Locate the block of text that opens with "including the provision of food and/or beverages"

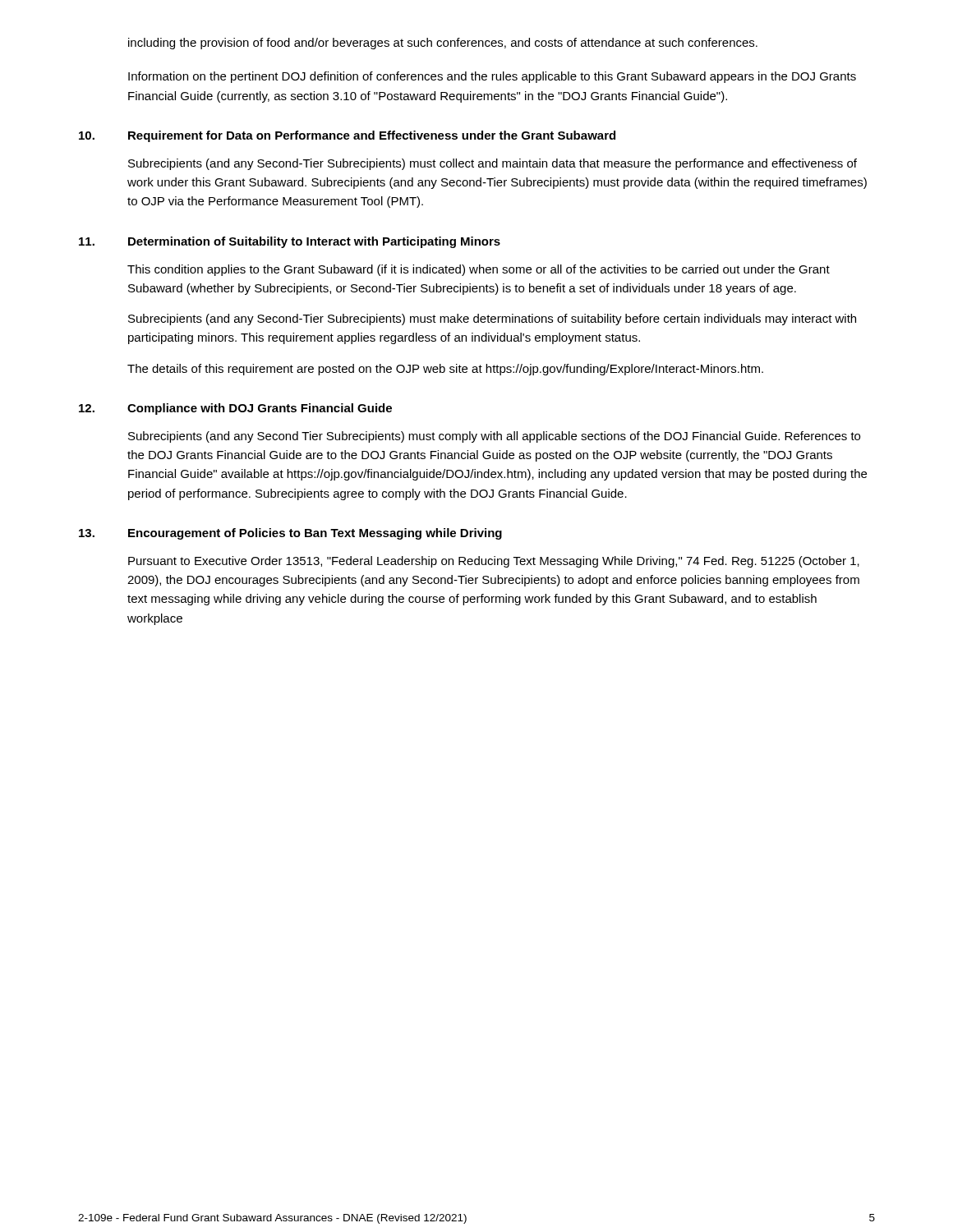443,42
